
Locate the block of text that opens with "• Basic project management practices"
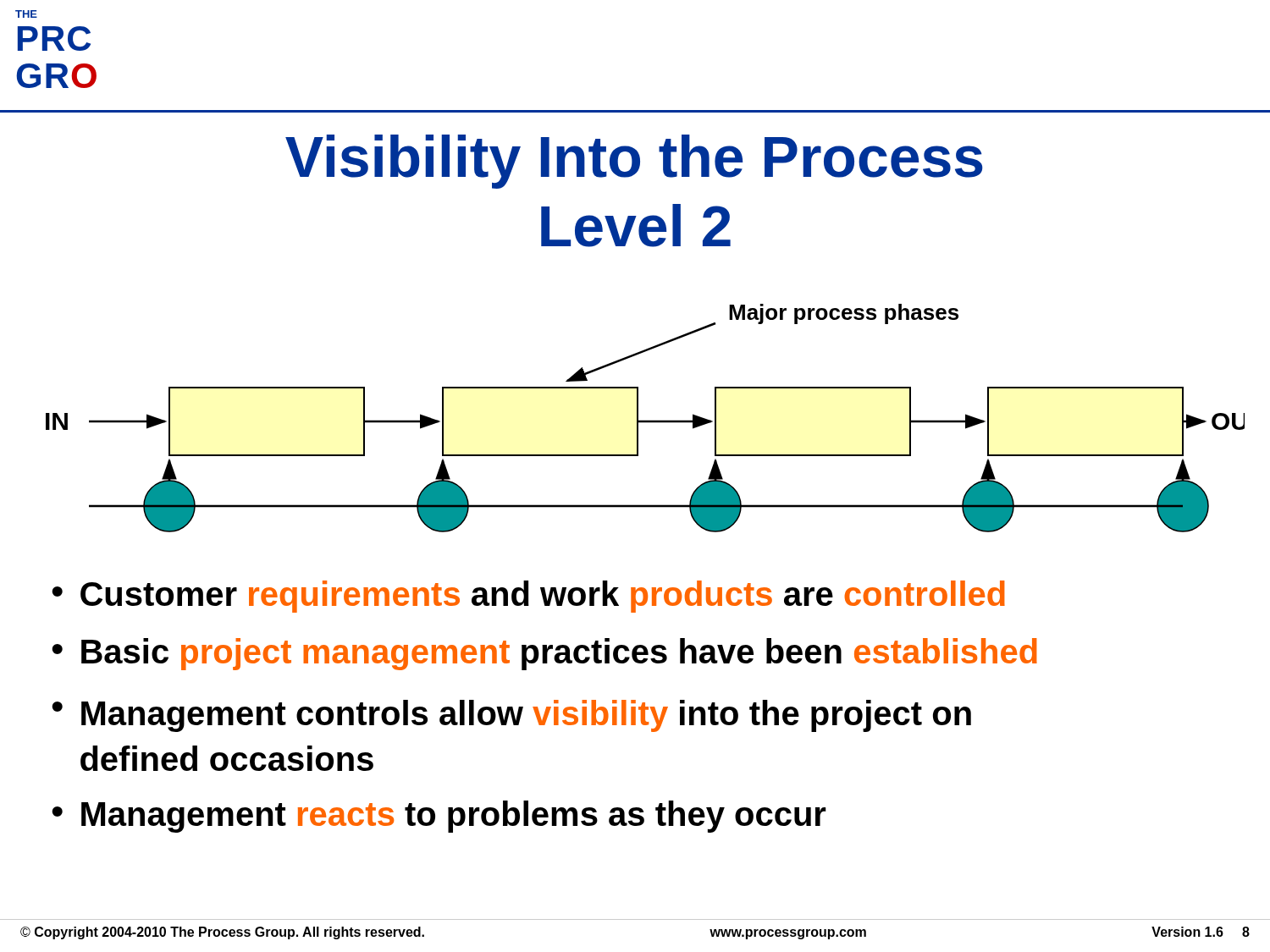[x=545, y=652]
